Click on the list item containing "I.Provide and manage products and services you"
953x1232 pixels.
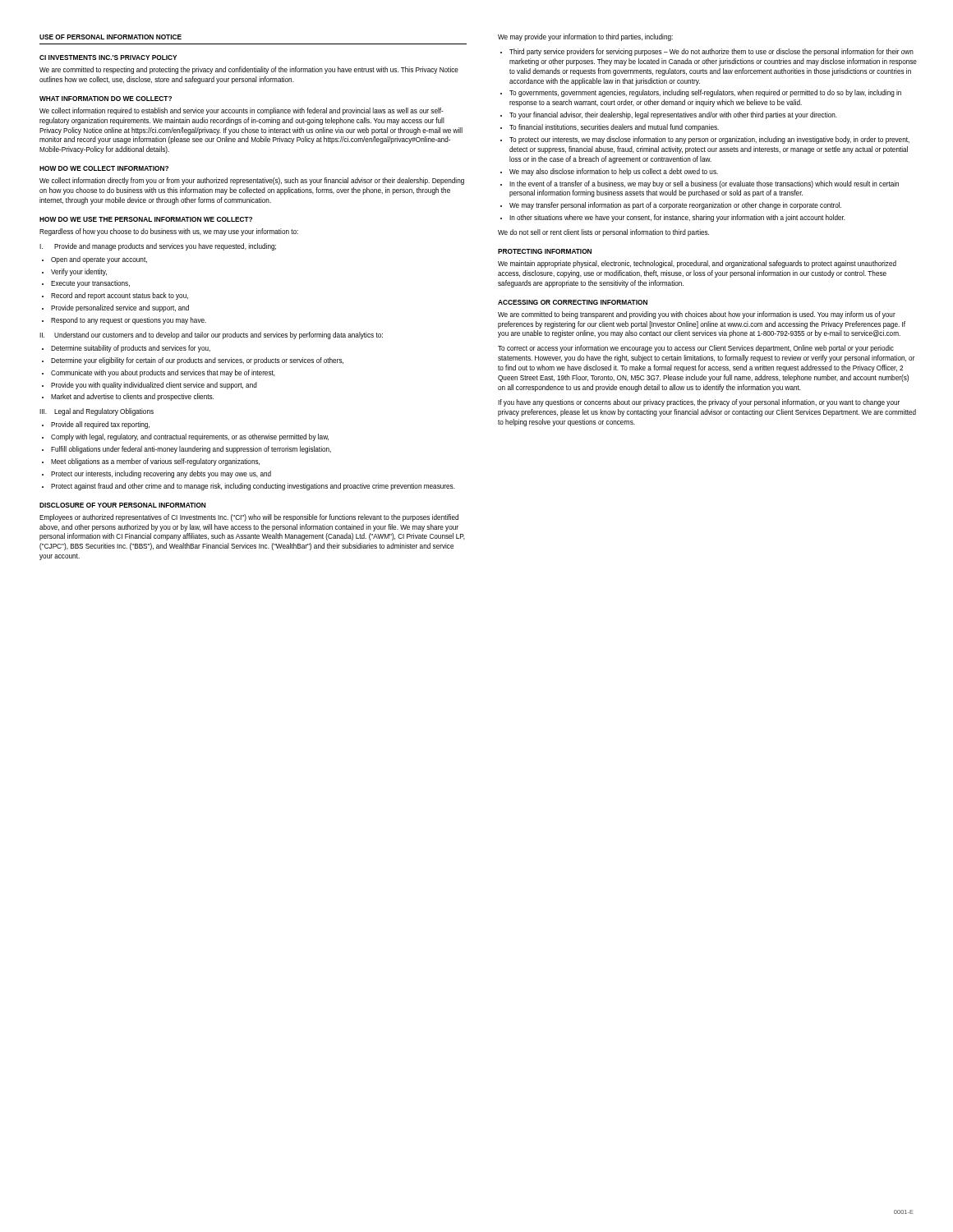158,247
